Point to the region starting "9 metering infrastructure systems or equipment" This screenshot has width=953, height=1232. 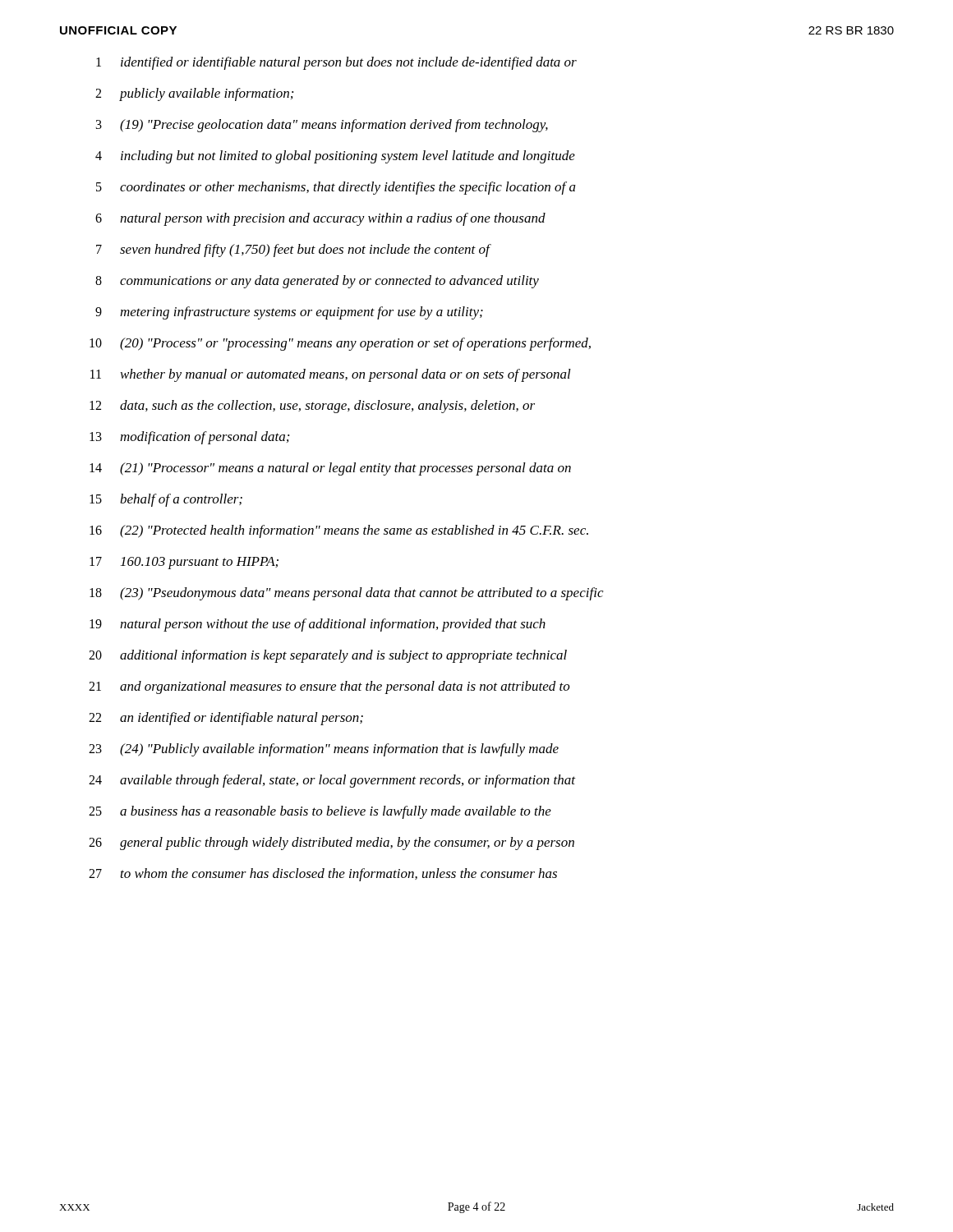click(476, 312)
